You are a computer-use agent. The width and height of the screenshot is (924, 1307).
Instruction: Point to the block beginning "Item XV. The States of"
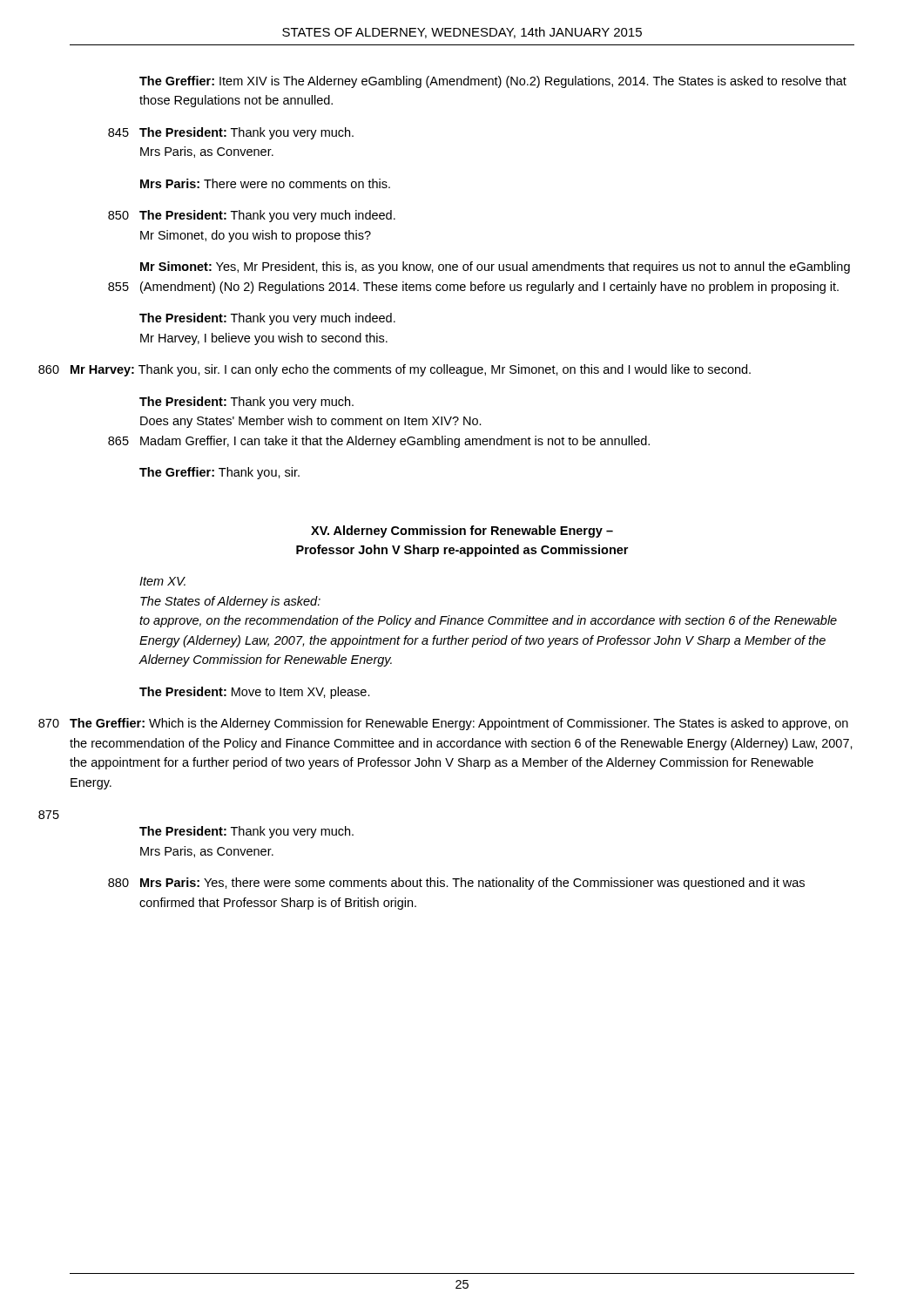(x=488, y=621)
